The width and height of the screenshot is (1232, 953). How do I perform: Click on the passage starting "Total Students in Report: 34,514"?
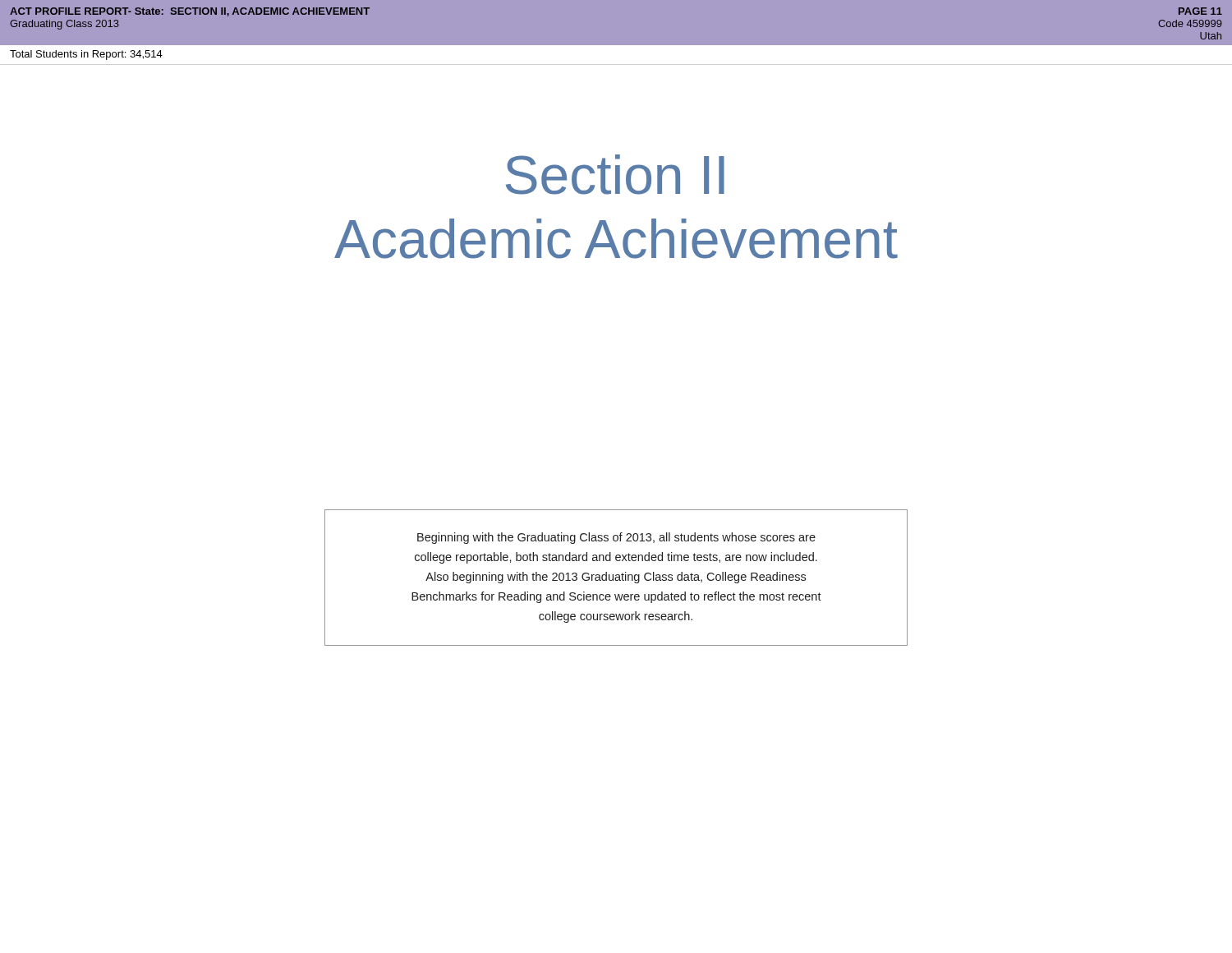pyautogui.click(x=86, y=54)
